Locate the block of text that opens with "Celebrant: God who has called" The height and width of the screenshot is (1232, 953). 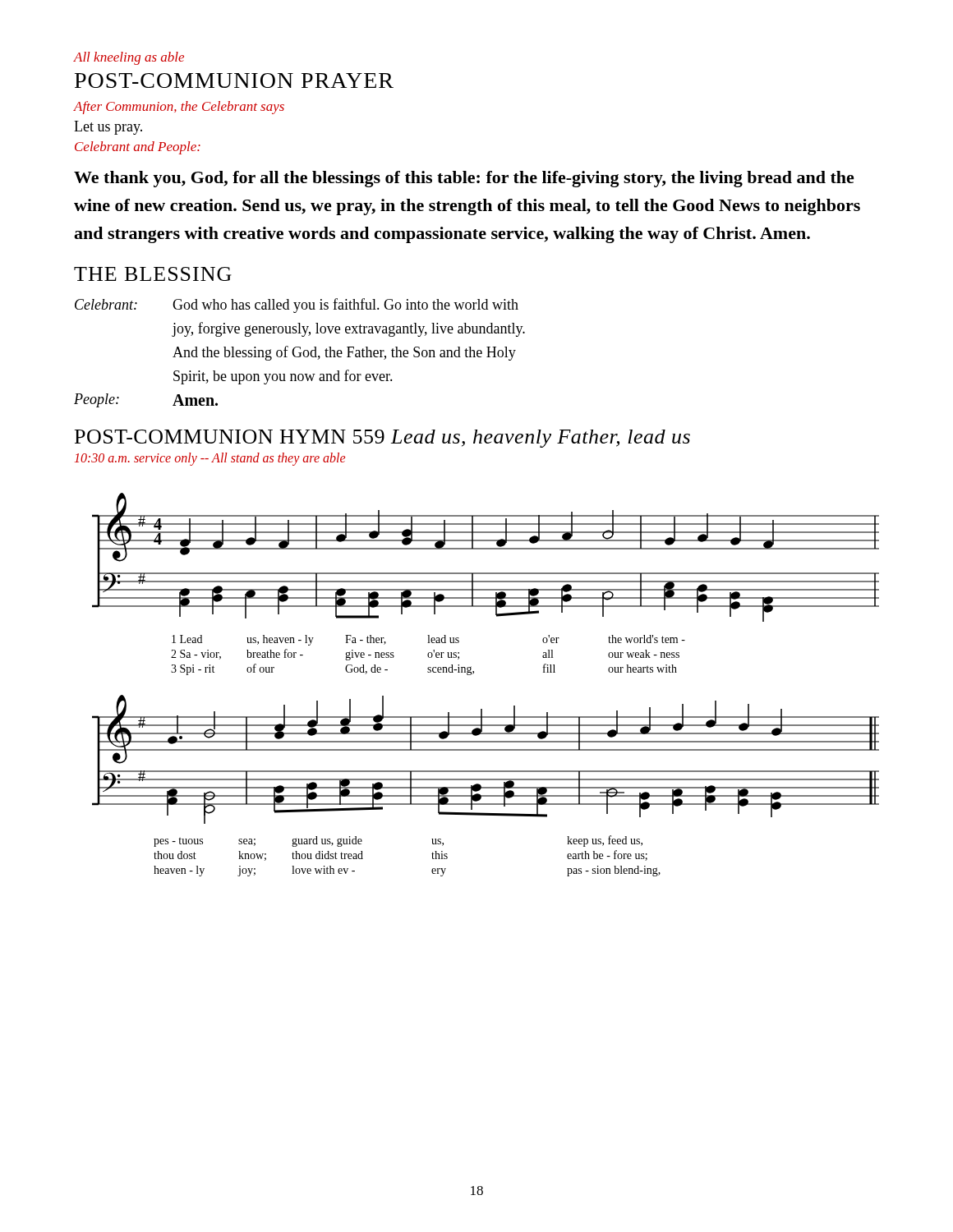coord(476,341)
